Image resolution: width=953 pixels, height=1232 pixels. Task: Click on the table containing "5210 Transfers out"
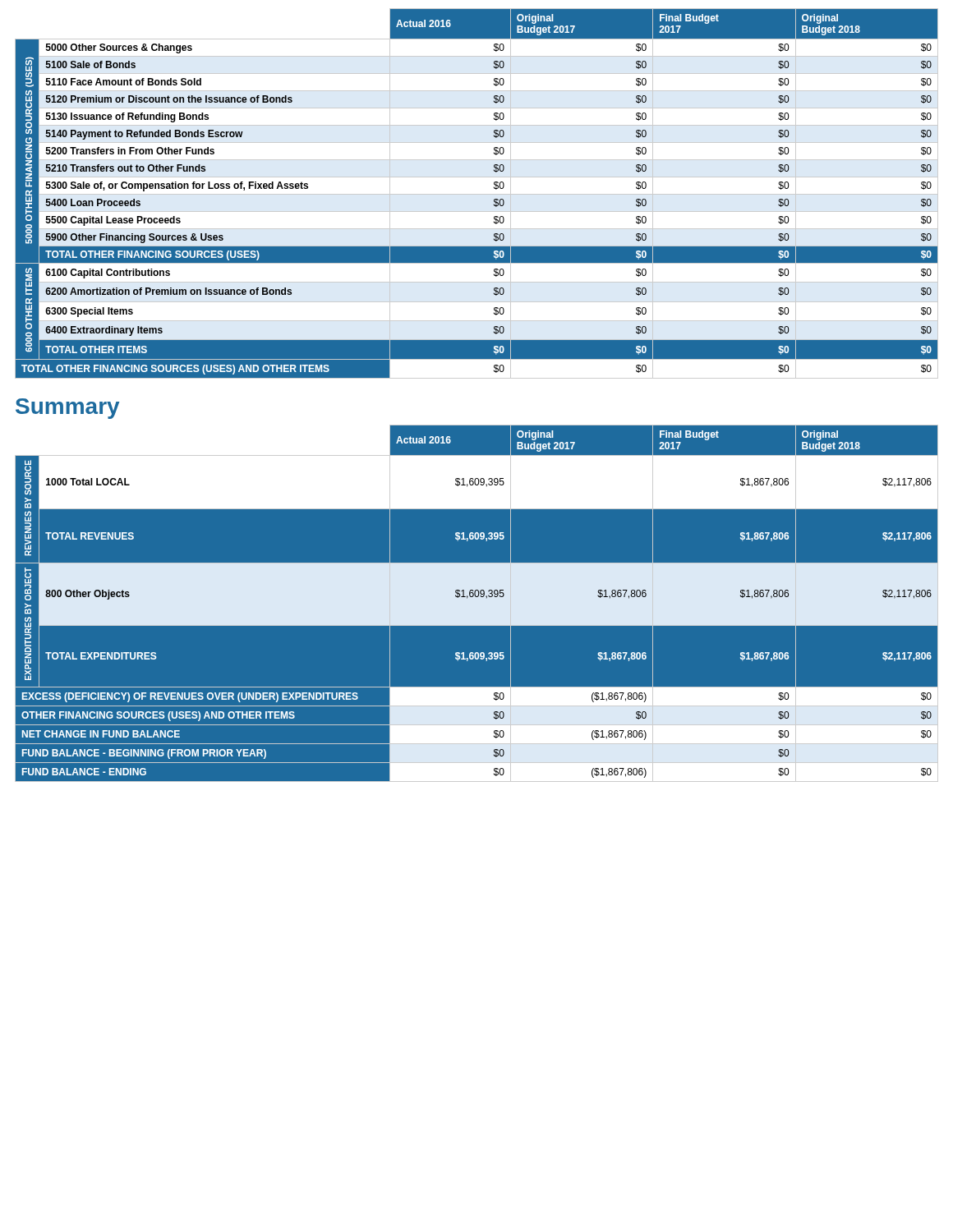click(x=476, y=193)
